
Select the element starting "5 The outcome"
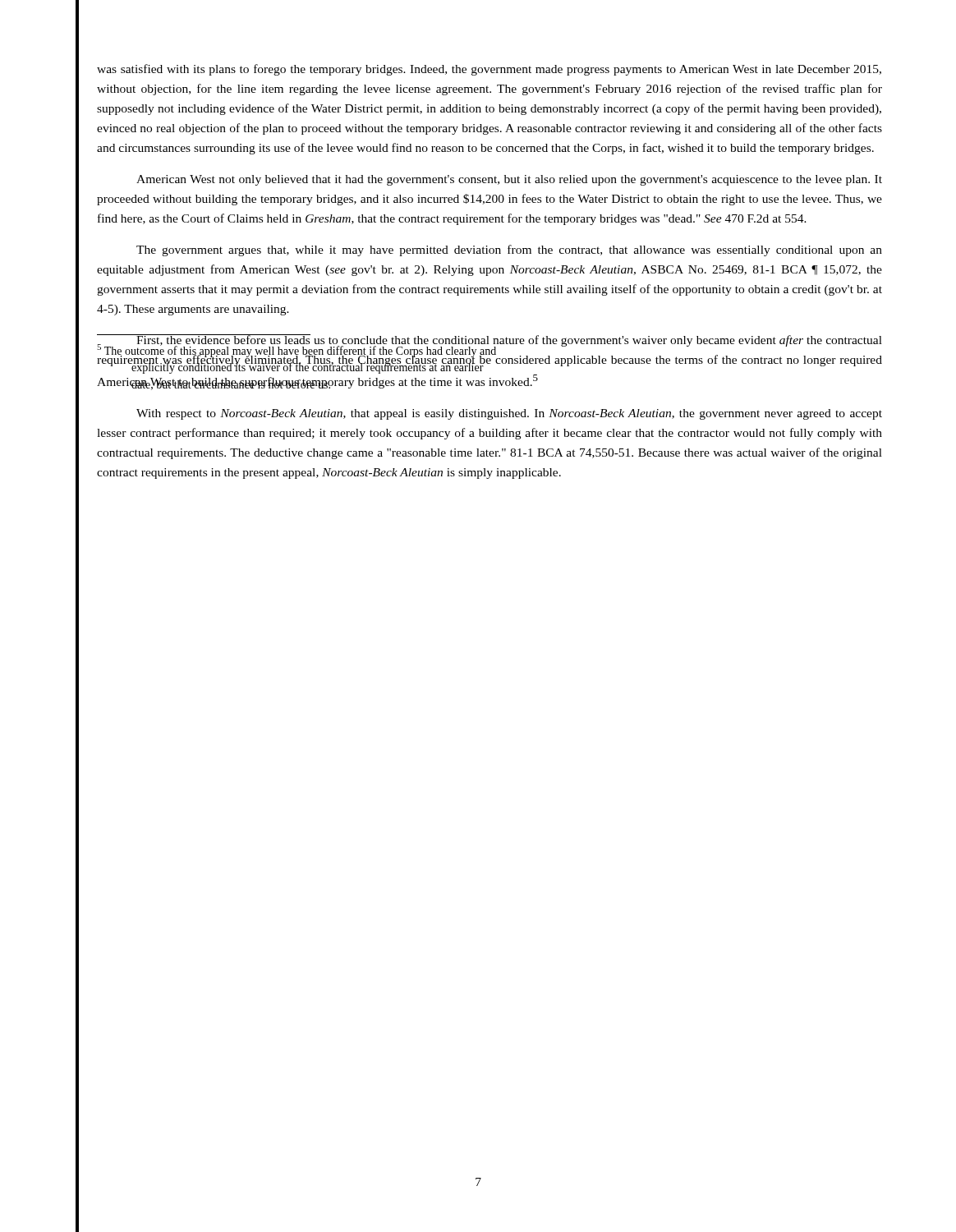pos(490,368)
